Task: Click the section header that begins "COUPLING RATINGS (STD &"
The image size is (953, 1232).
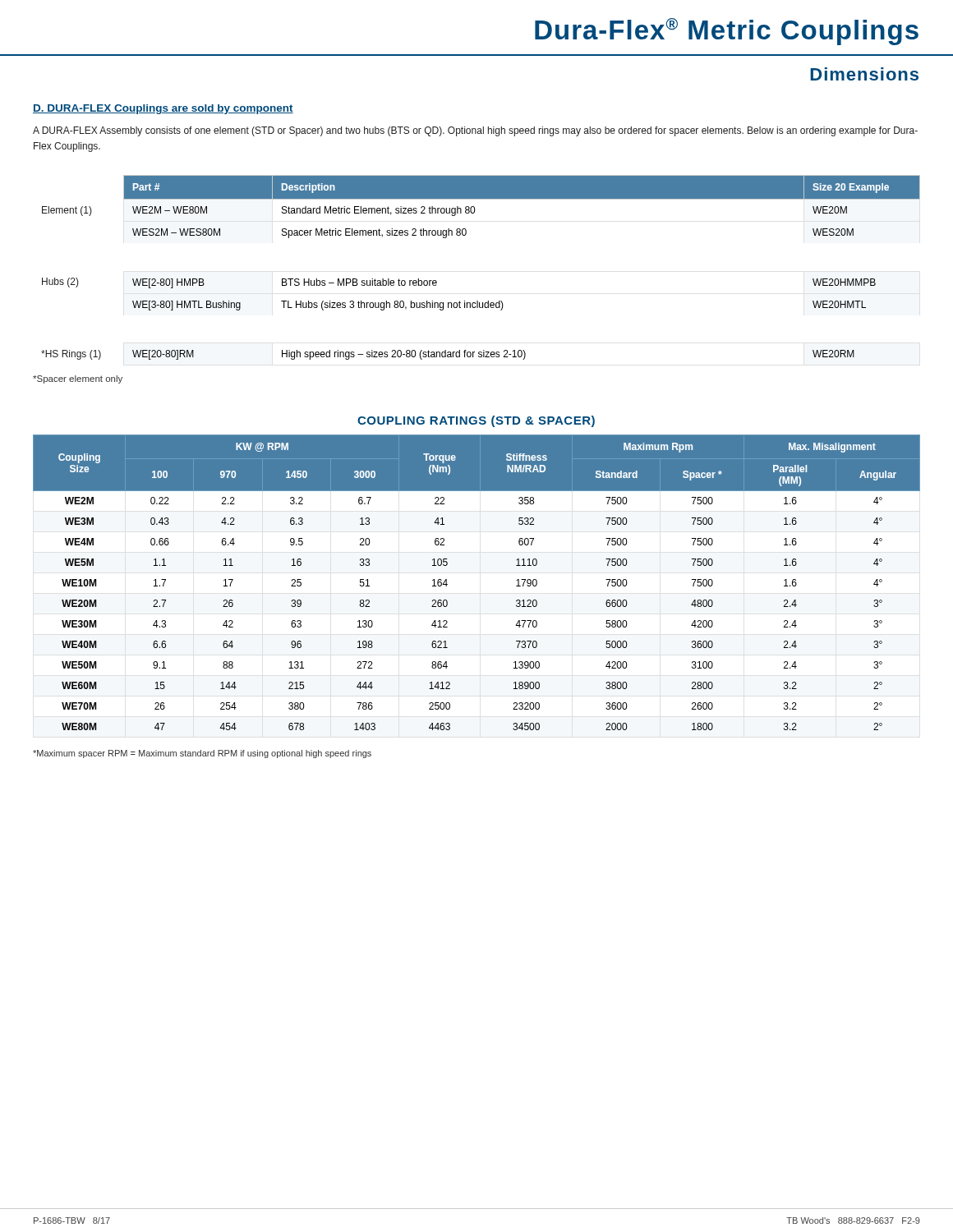Action: click(476, 420)
